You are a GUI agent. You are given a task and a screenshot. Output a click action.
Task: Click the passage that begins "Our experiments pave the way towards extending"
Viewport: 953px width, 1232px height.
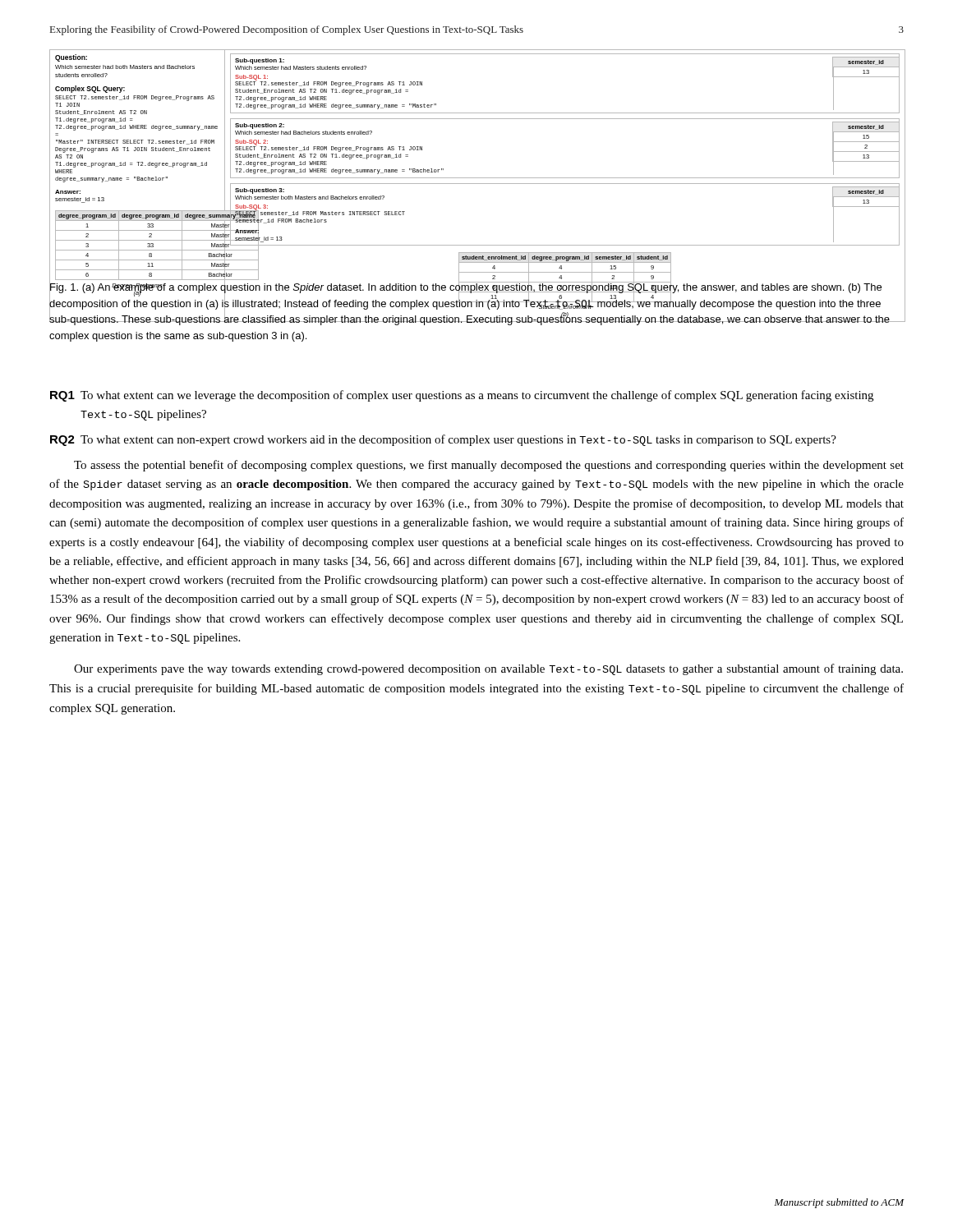(476, 688)
